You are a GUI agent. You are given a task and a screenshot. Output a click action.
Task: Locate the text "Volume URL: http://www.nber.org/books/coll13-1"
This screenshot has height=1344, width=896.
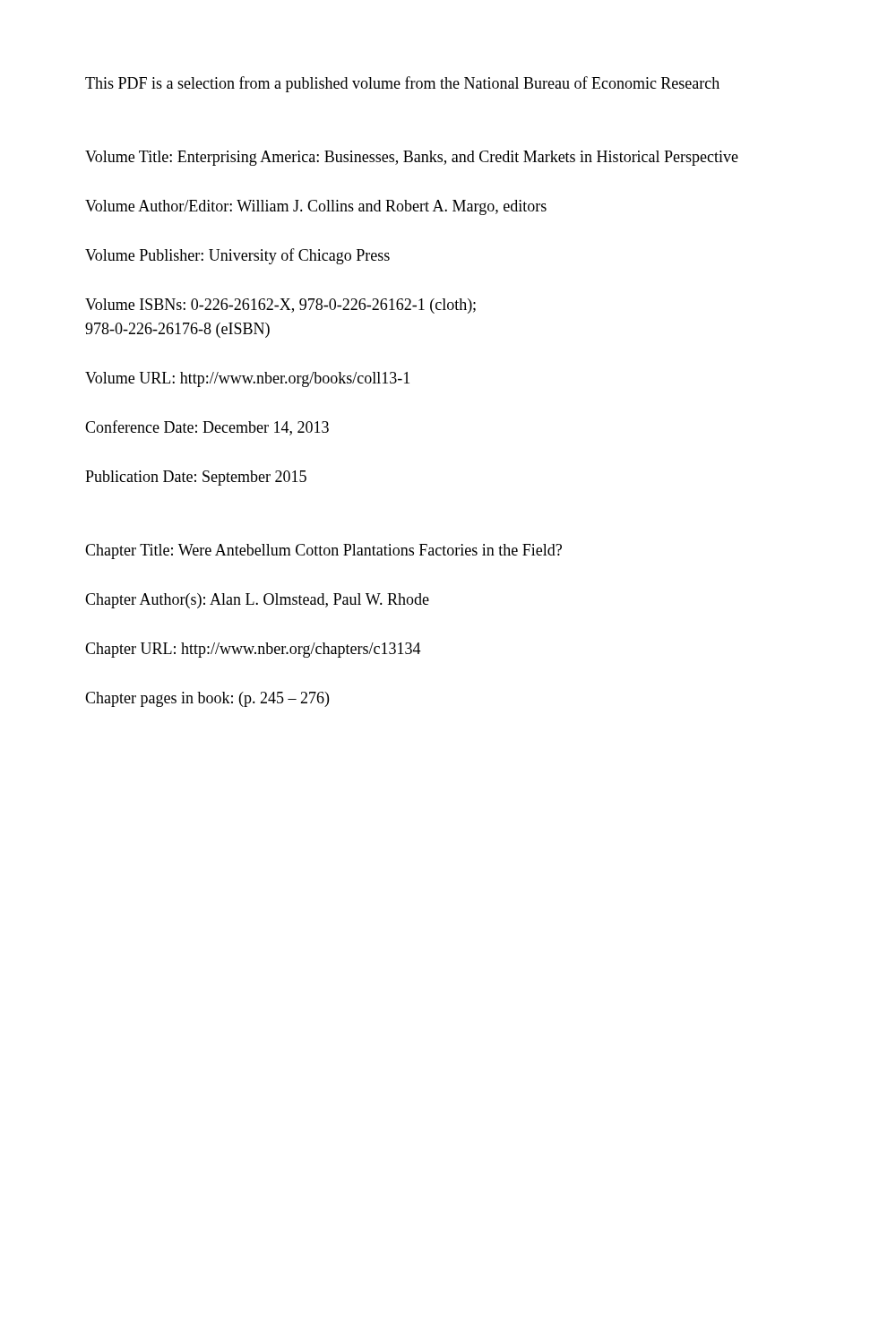click(x=248, y=378)
